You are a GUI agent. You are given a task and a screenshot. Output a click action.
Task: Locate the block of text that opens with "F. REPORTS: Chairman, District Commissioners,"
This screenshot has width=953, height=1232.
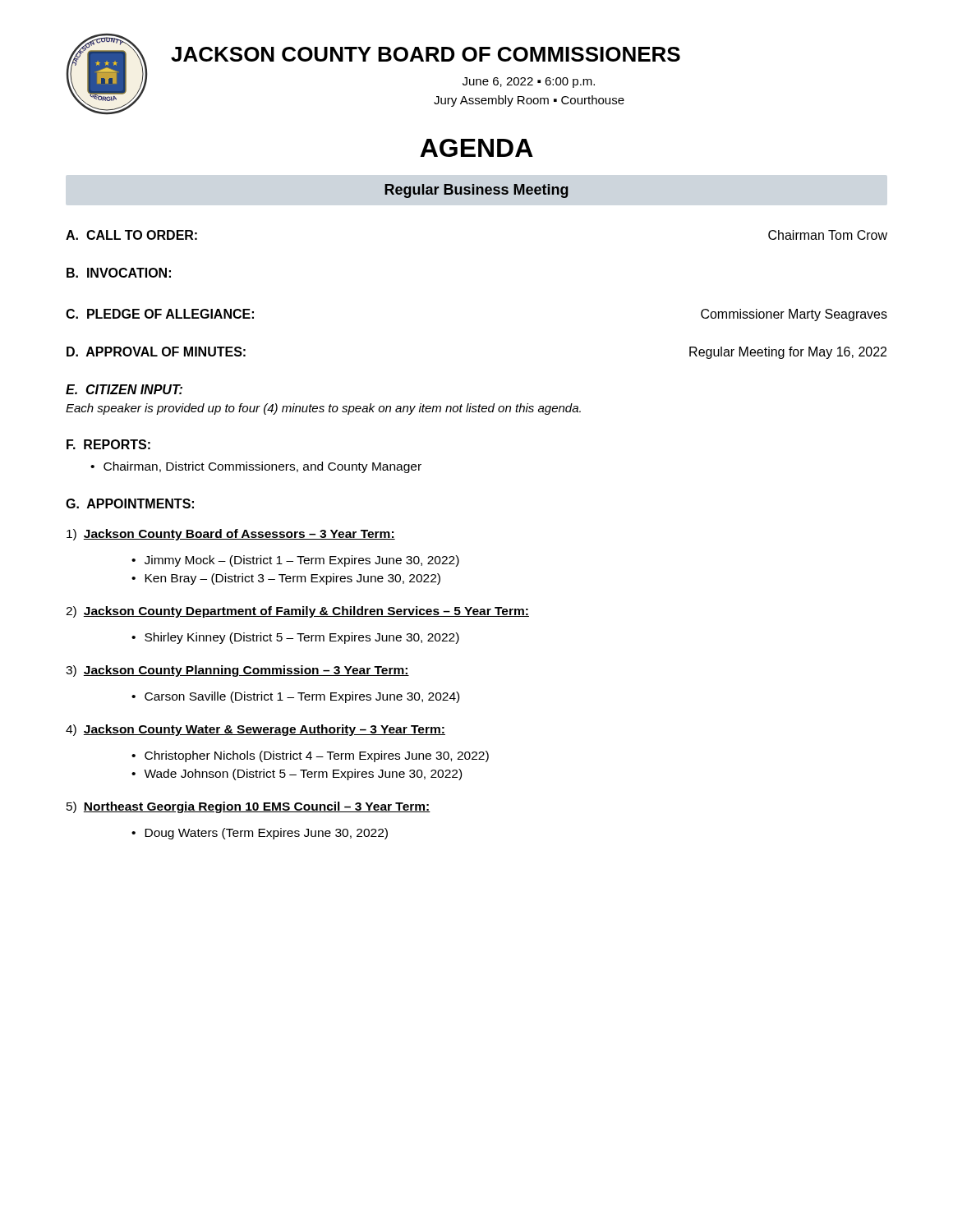[108, 444]
